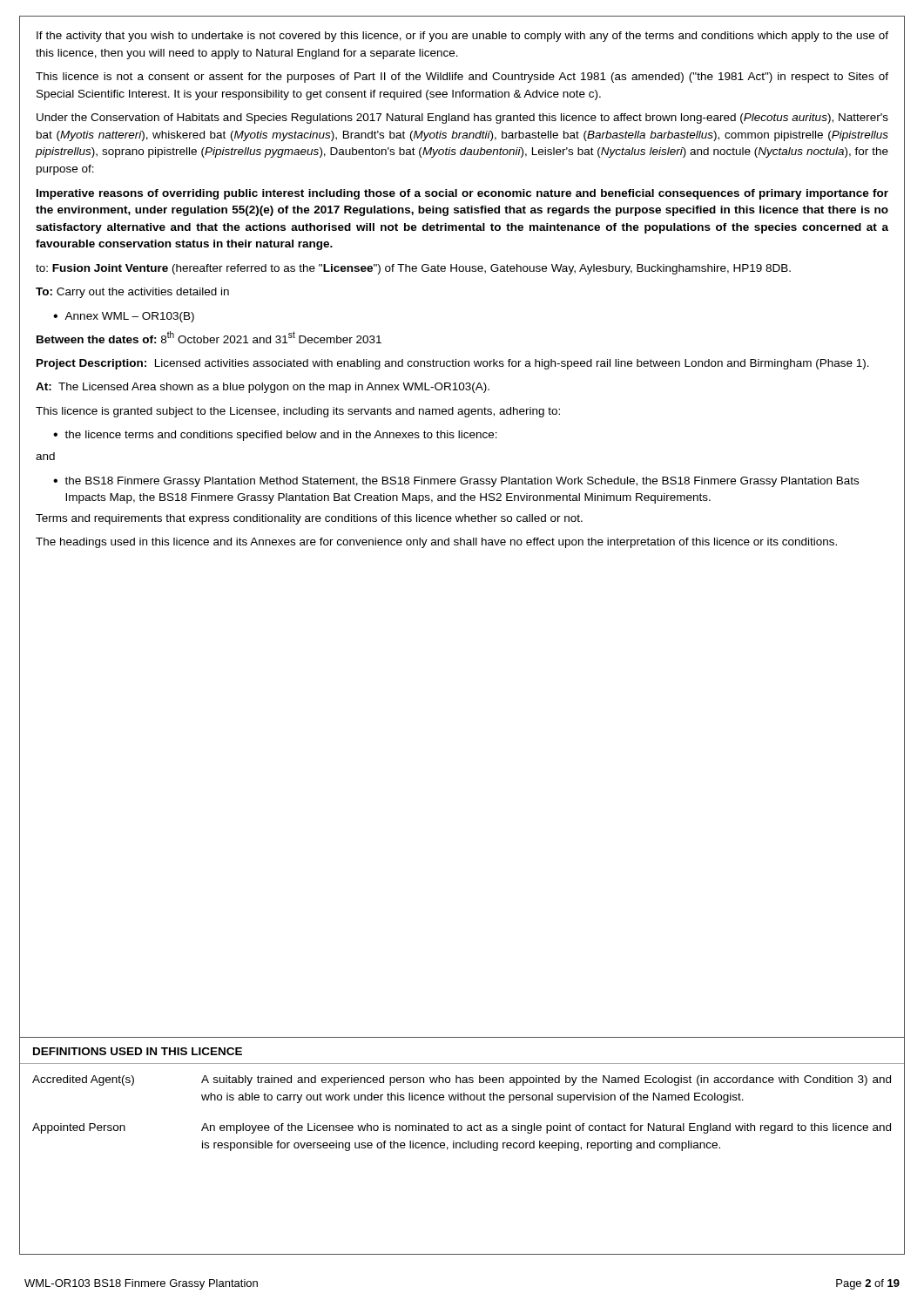Locate the section header with the text "DEFINITIONS USED IN THIS LICENCE"
The height and width of the screenshot is (1307, 924).
point(138,1051)
